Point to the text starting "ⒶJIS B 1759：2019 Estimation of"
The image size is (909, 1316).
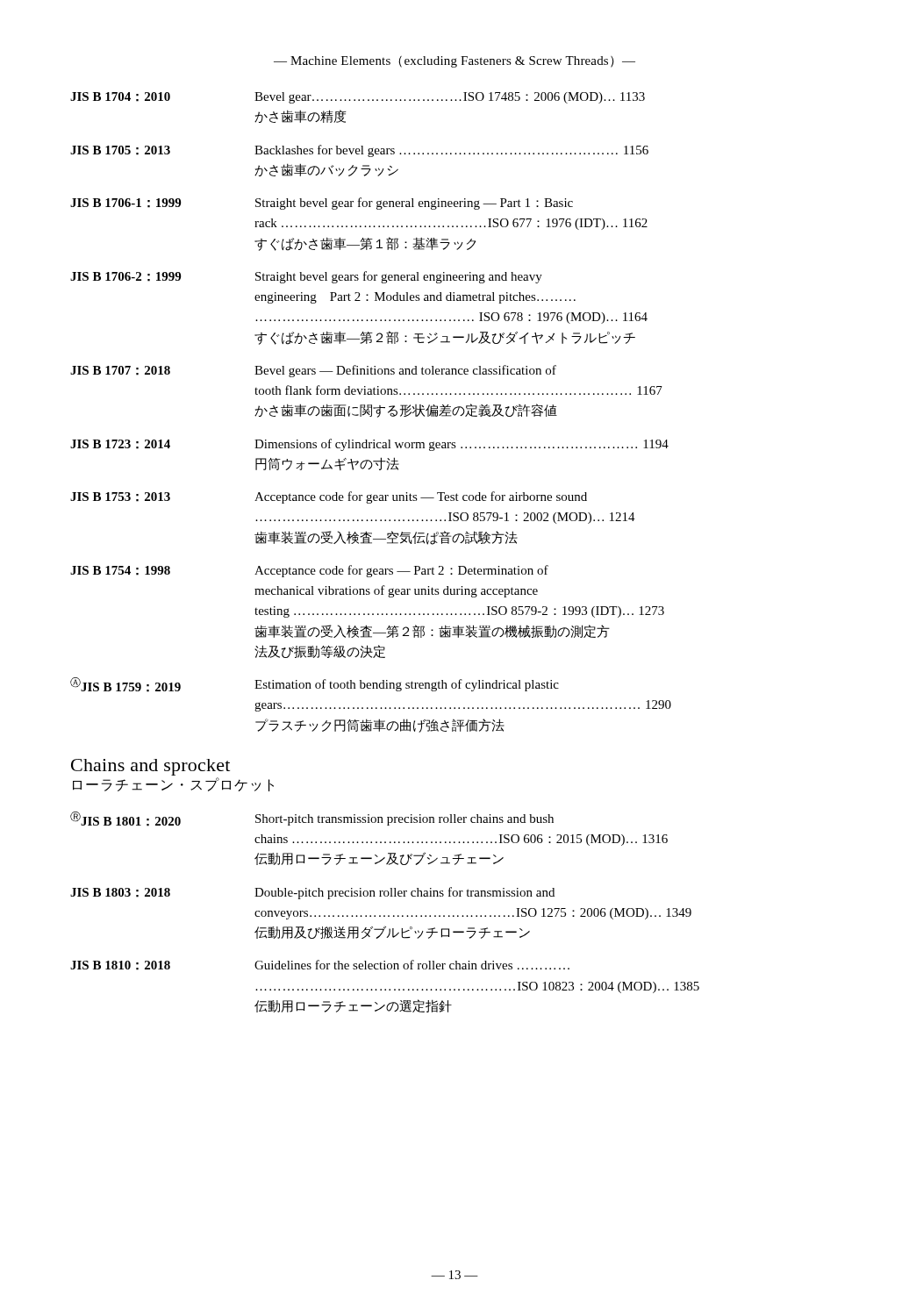pos(454,705)
